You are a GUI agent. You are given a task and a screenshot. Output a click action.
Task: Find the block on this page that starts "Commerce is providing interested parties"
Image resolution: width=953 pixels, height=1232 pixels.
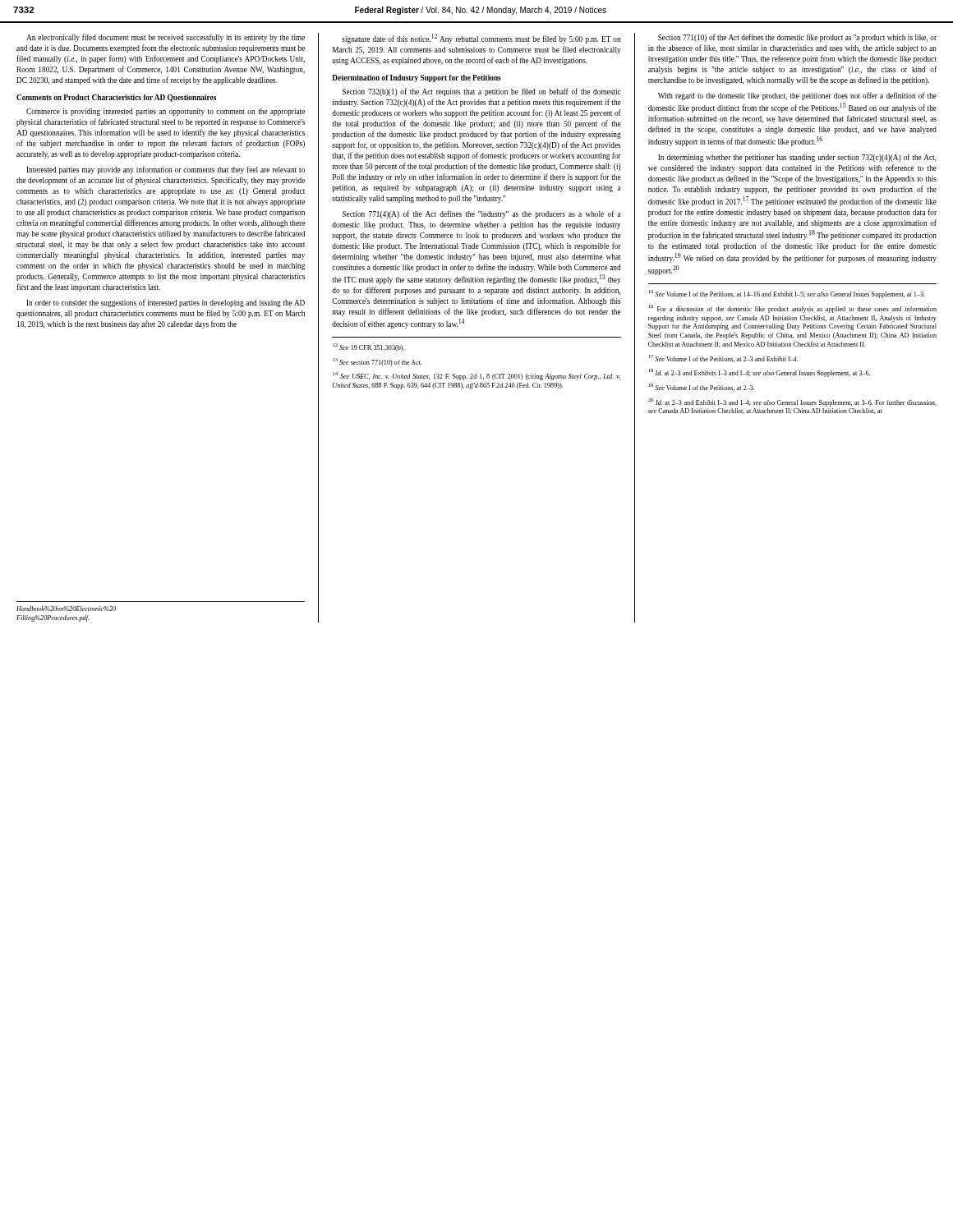161,133
